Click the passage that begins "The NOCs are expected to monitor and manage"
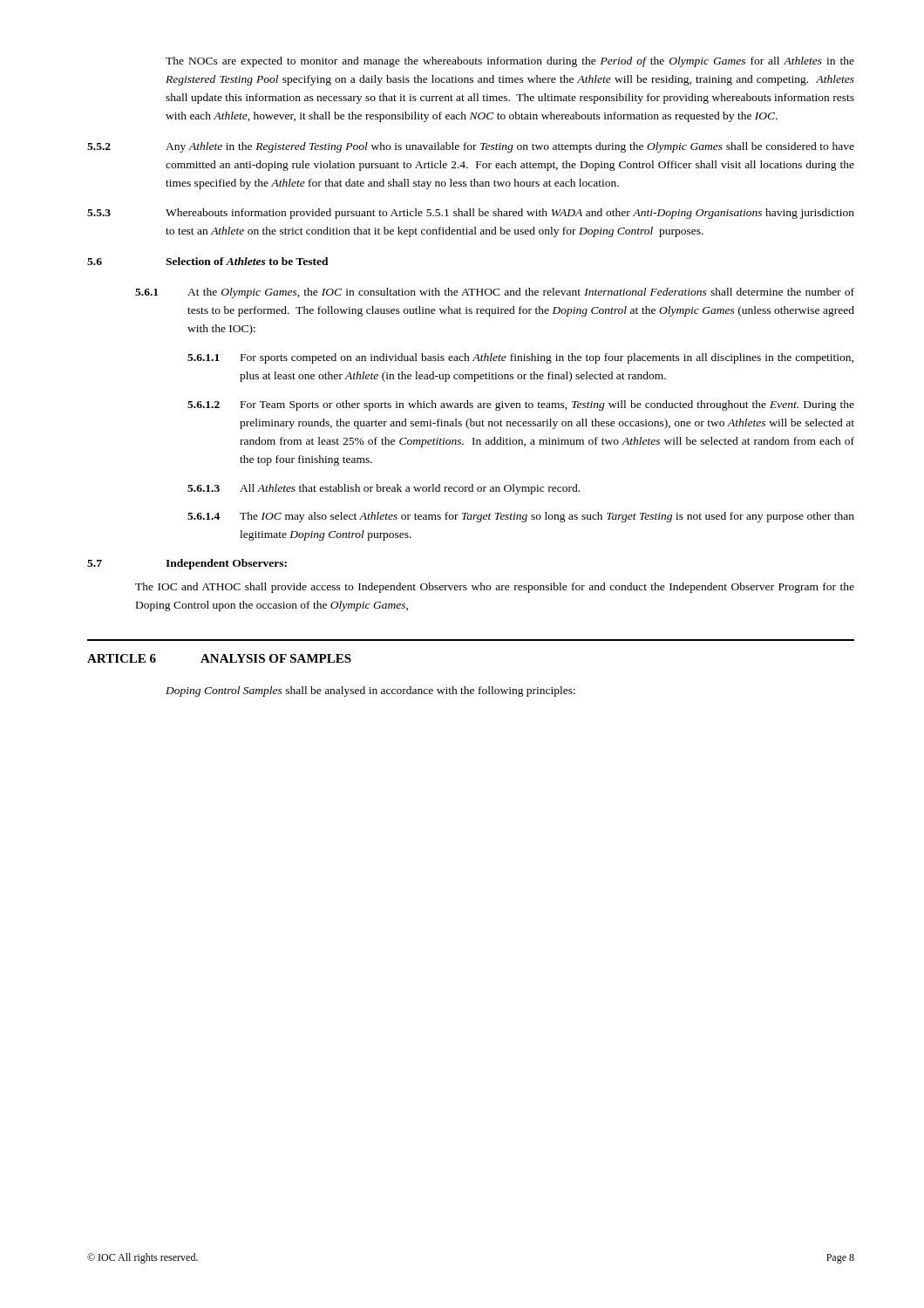Viewport: 924px width, 1308px height. coord(510,88)
